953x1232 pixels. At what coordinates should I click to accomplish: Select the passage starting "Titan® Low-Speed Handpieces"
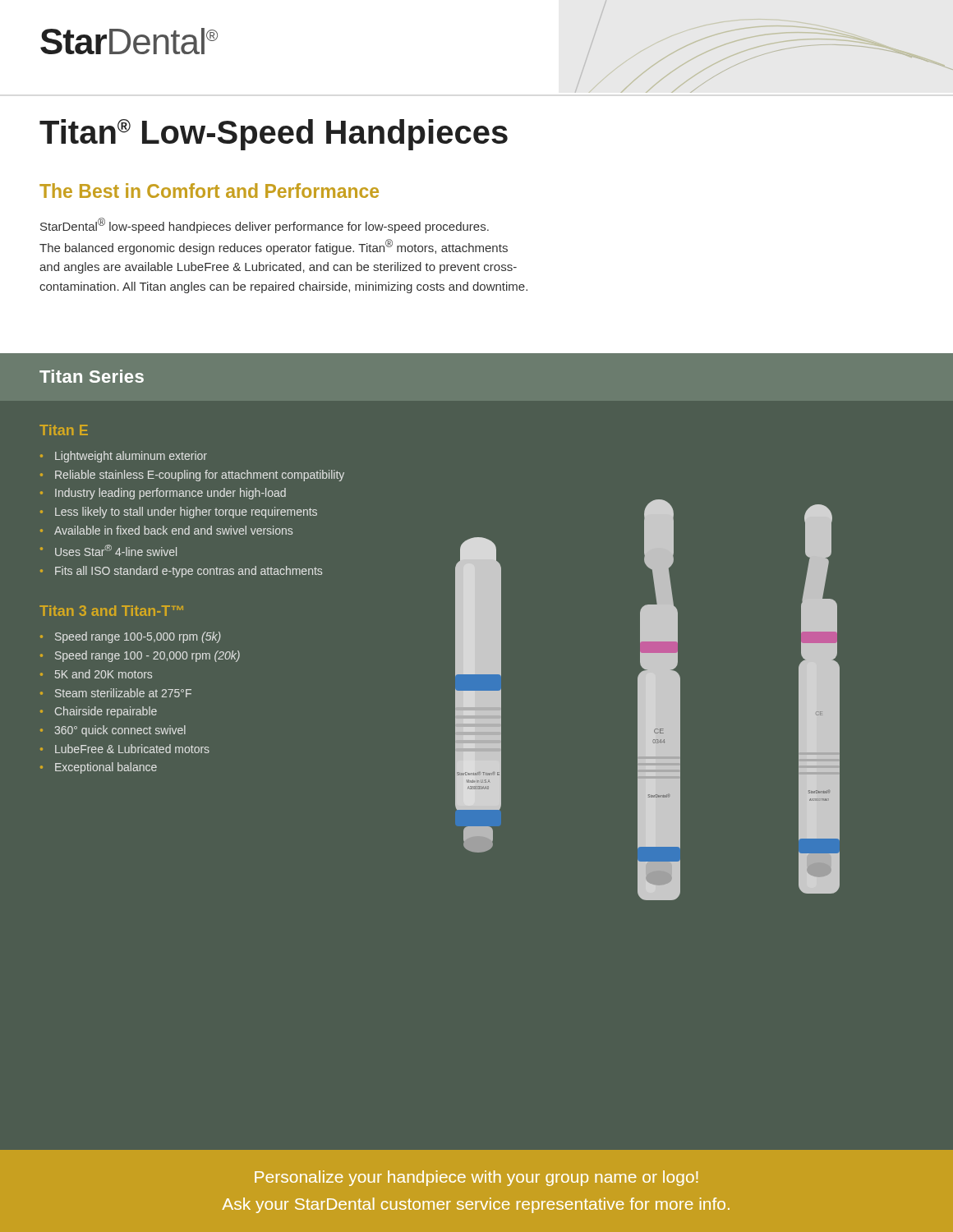476,132
